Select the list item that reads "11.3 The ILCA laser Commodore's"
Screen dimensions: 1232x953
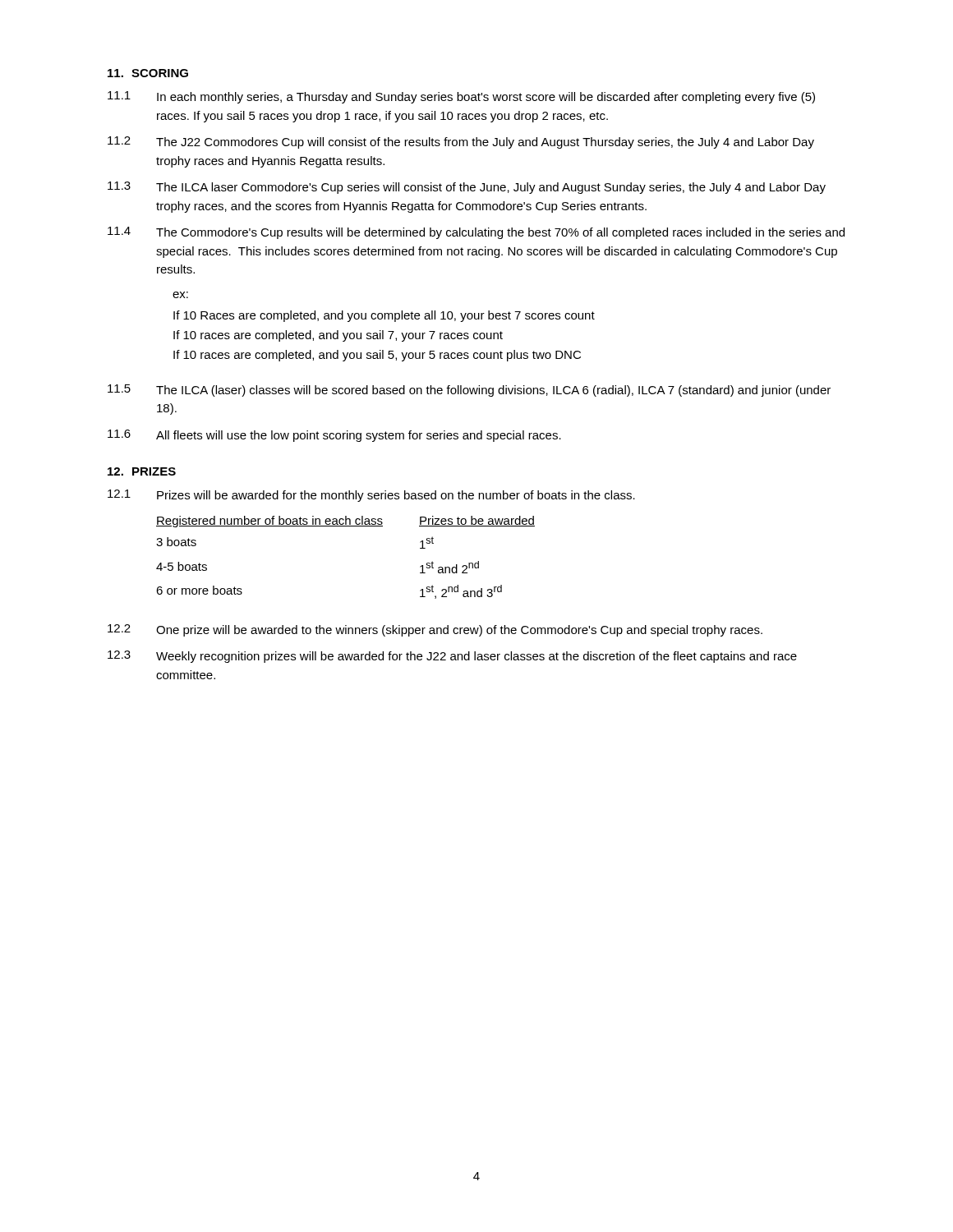[476, 197]
